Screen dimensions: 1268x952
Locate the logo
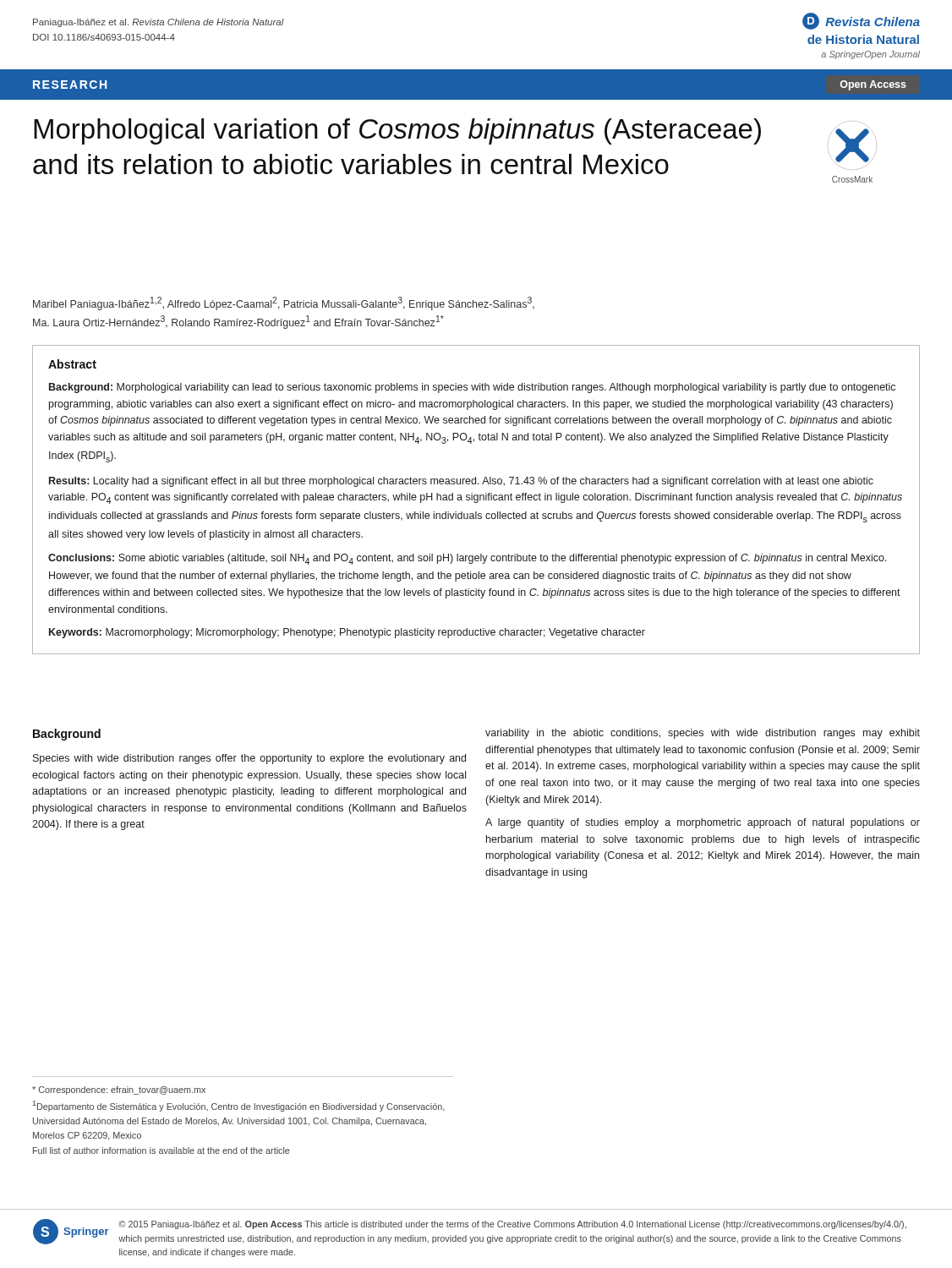tap(852, 152)
